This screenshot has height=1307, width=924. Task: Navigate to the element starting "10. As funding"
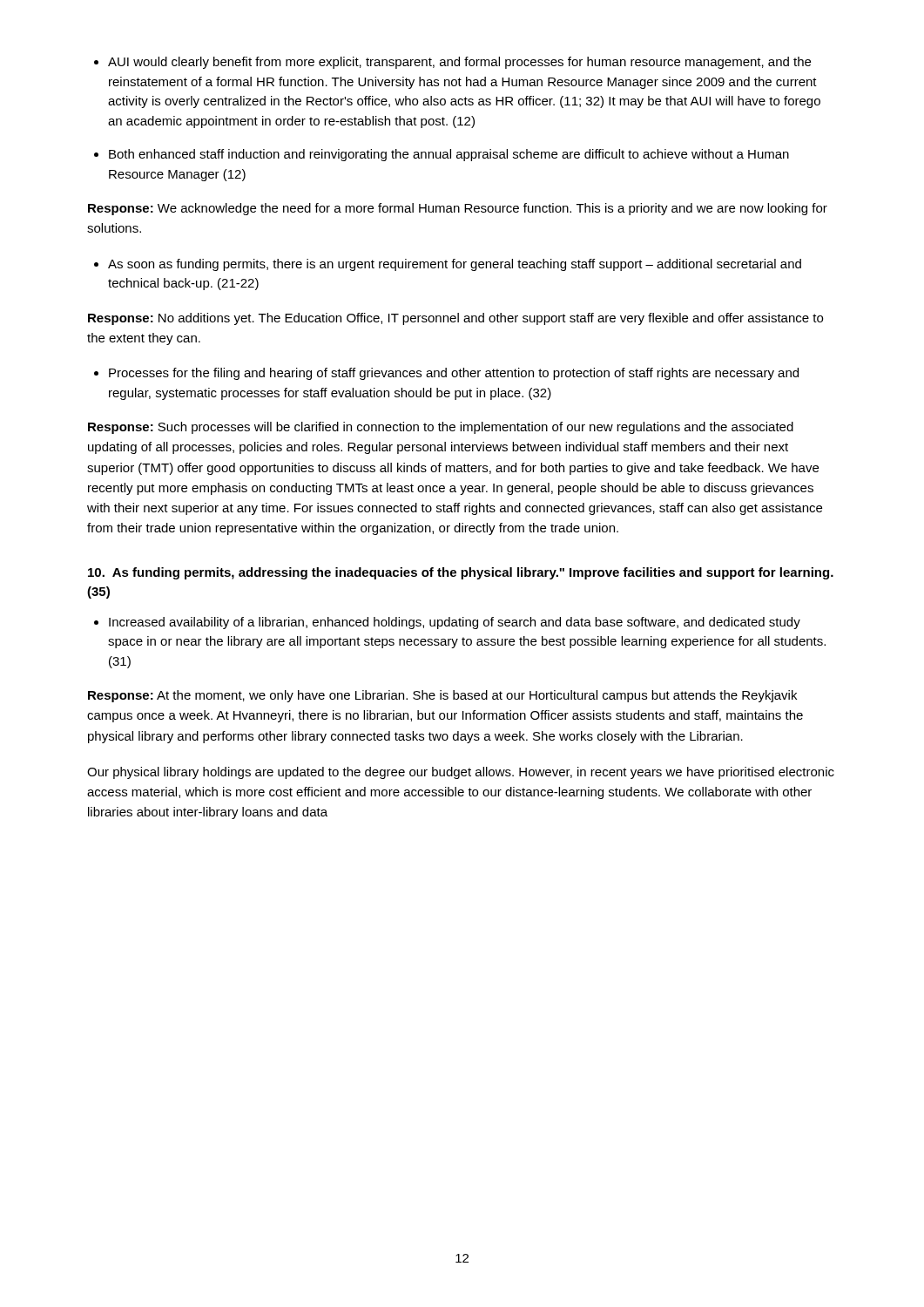460,581
